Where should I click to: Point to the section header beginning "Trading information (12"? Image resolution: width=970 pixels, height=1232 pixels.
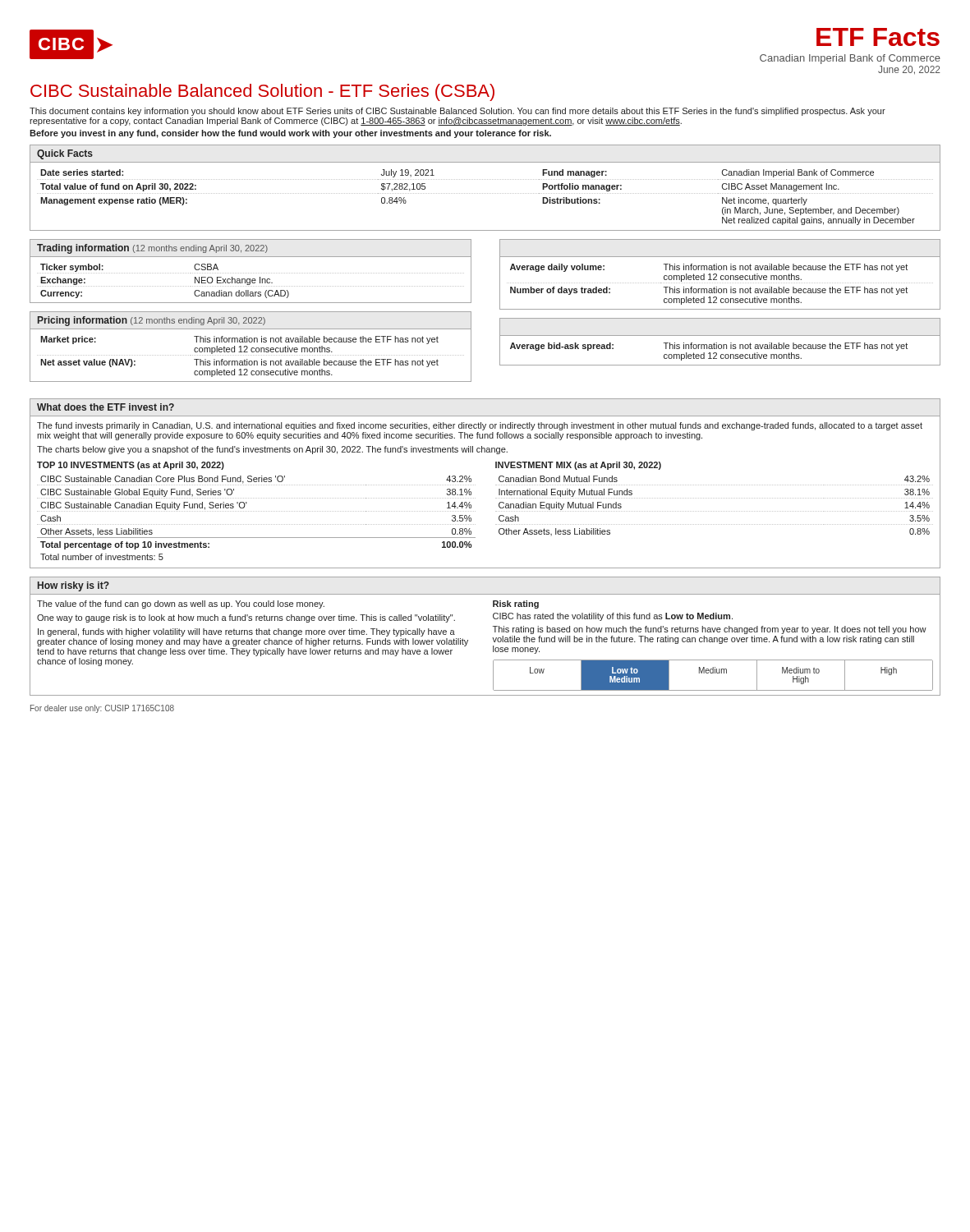152,248
